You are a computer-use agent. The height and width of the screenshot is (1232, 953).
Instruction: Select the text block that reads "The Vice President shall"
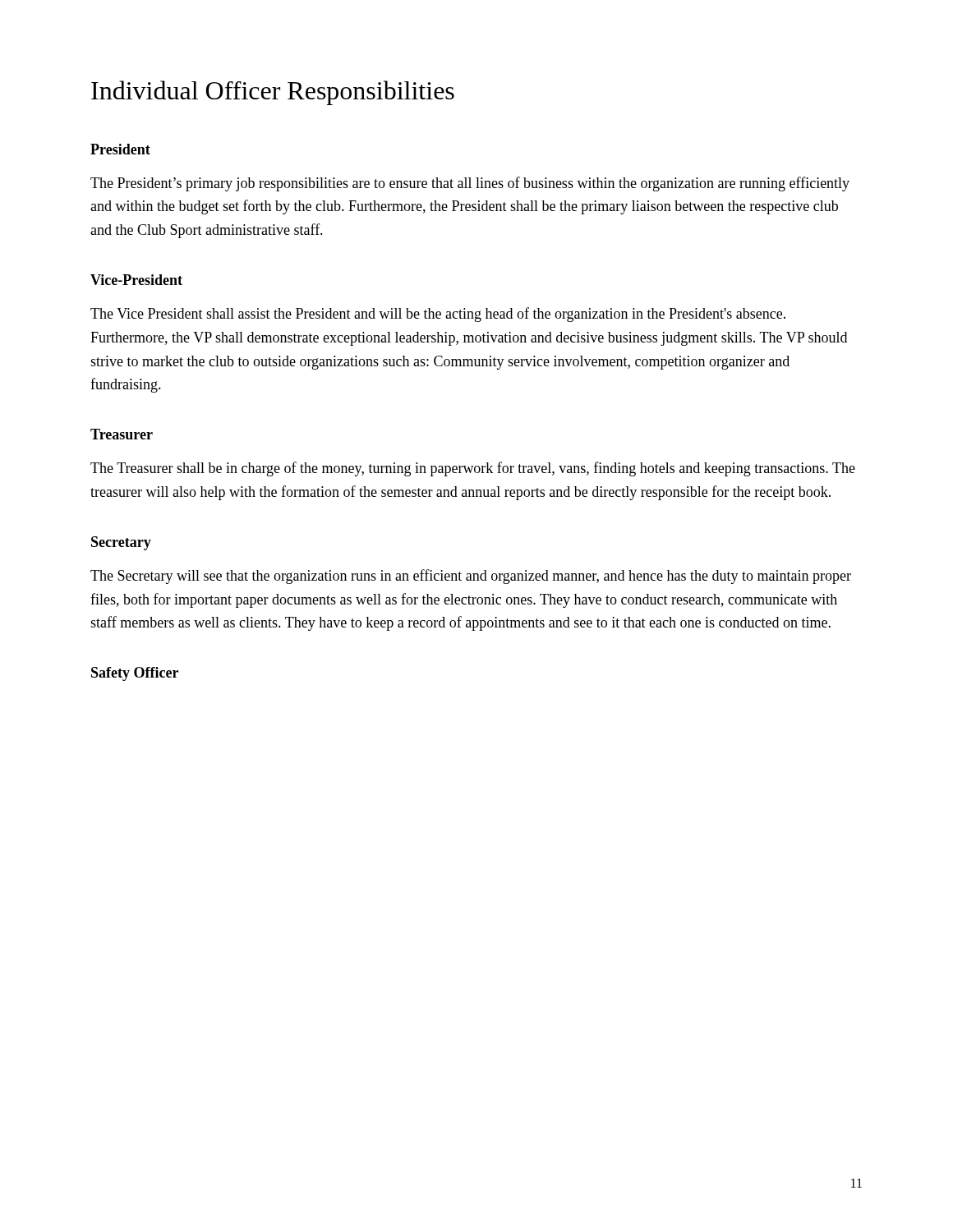476,350
